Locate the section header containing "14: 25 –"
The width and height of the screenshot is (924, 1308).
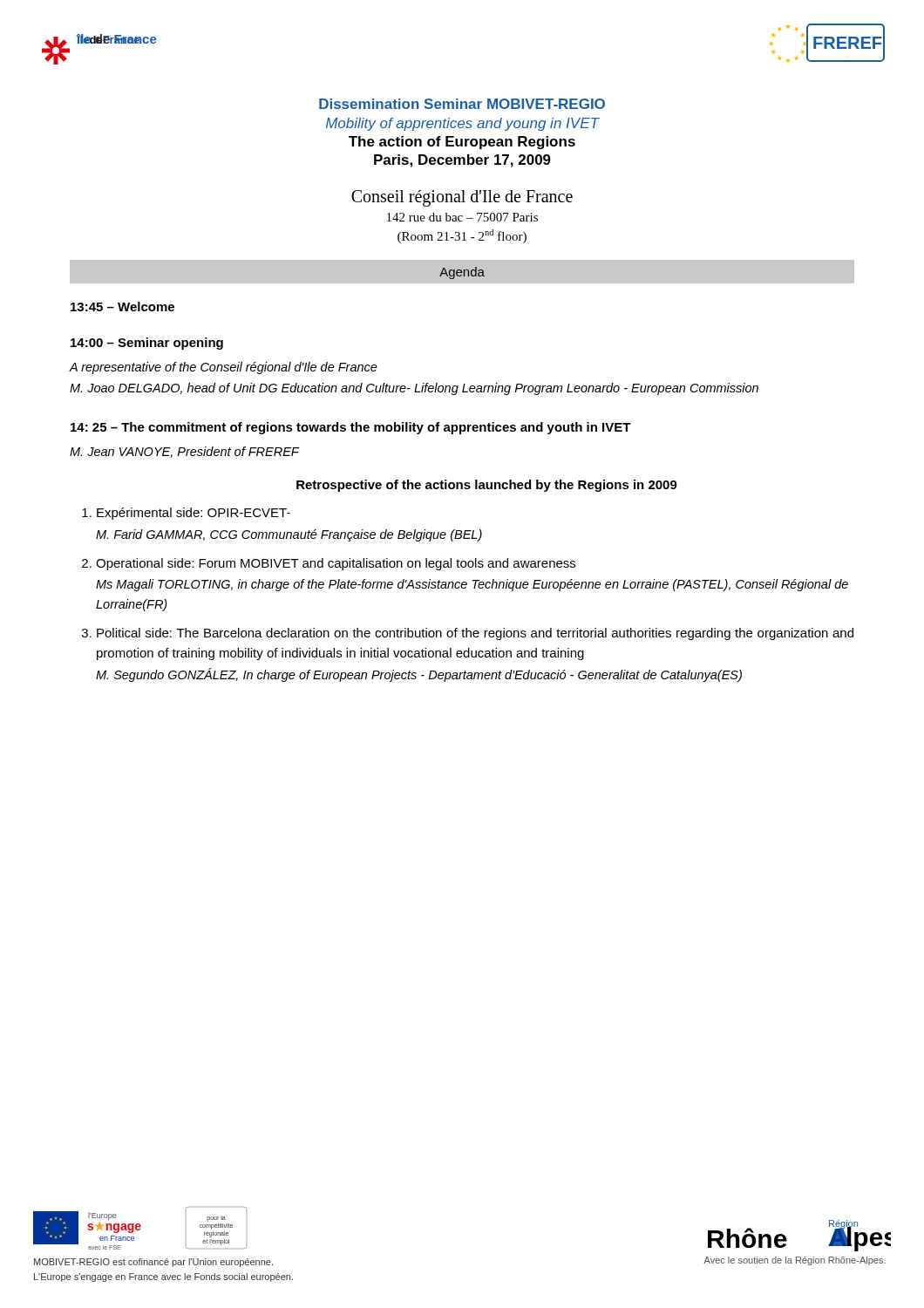(x=462, y=426)
